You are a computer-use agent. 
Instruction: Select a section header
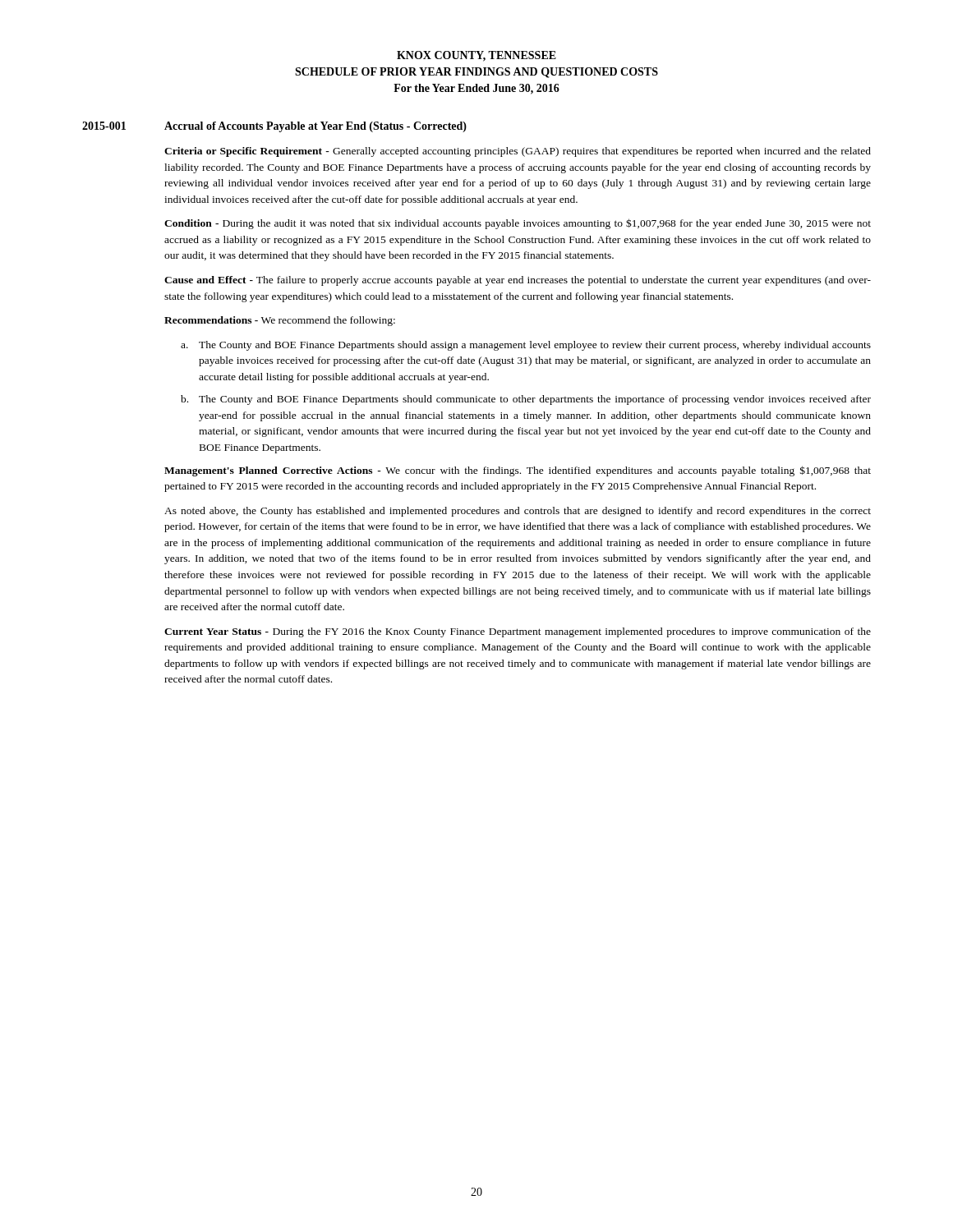(274, 126)
